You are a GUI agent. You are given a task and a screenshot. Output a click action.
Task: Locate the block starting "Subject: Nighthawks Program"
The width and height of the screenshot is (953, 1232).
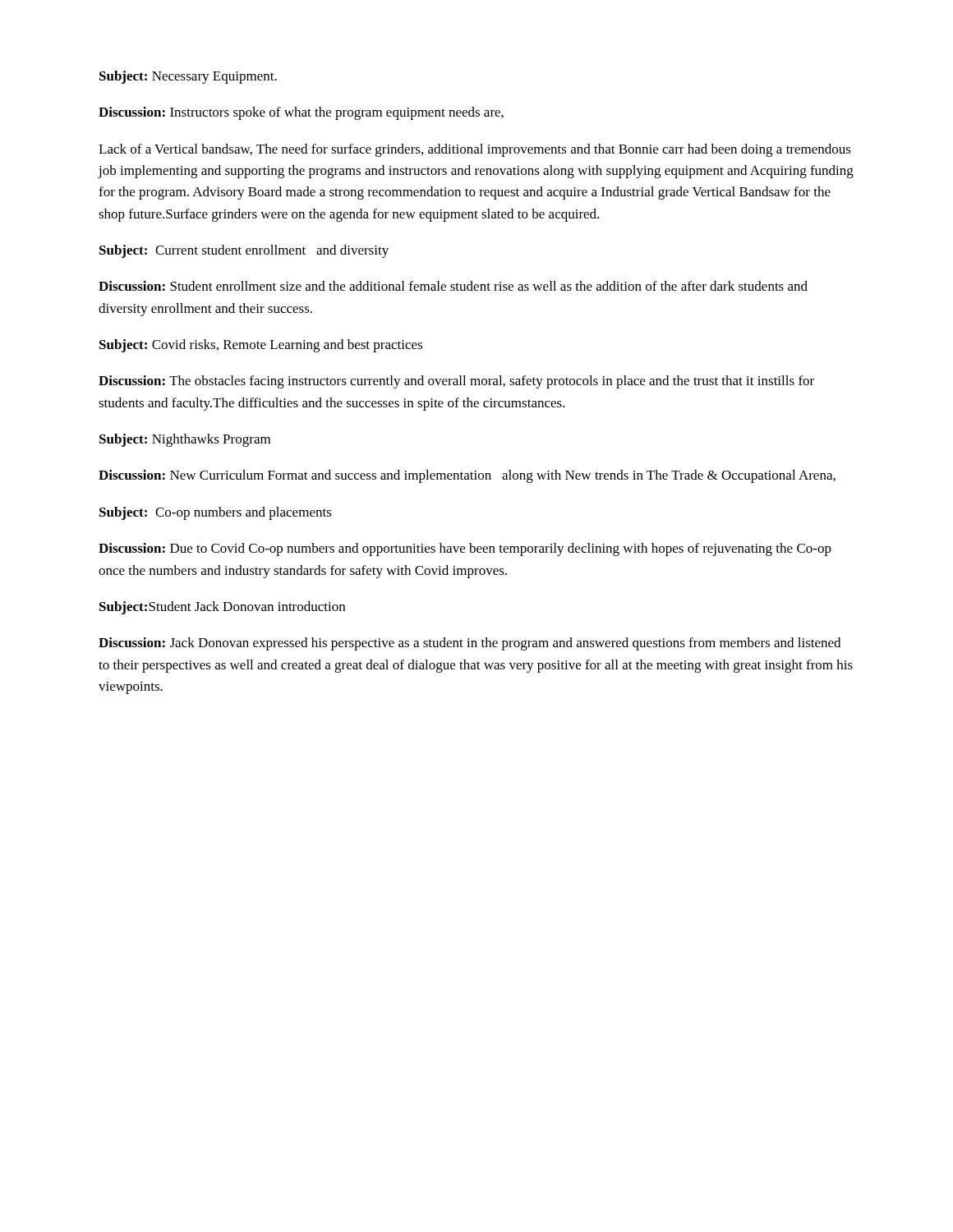pos(185,439)
